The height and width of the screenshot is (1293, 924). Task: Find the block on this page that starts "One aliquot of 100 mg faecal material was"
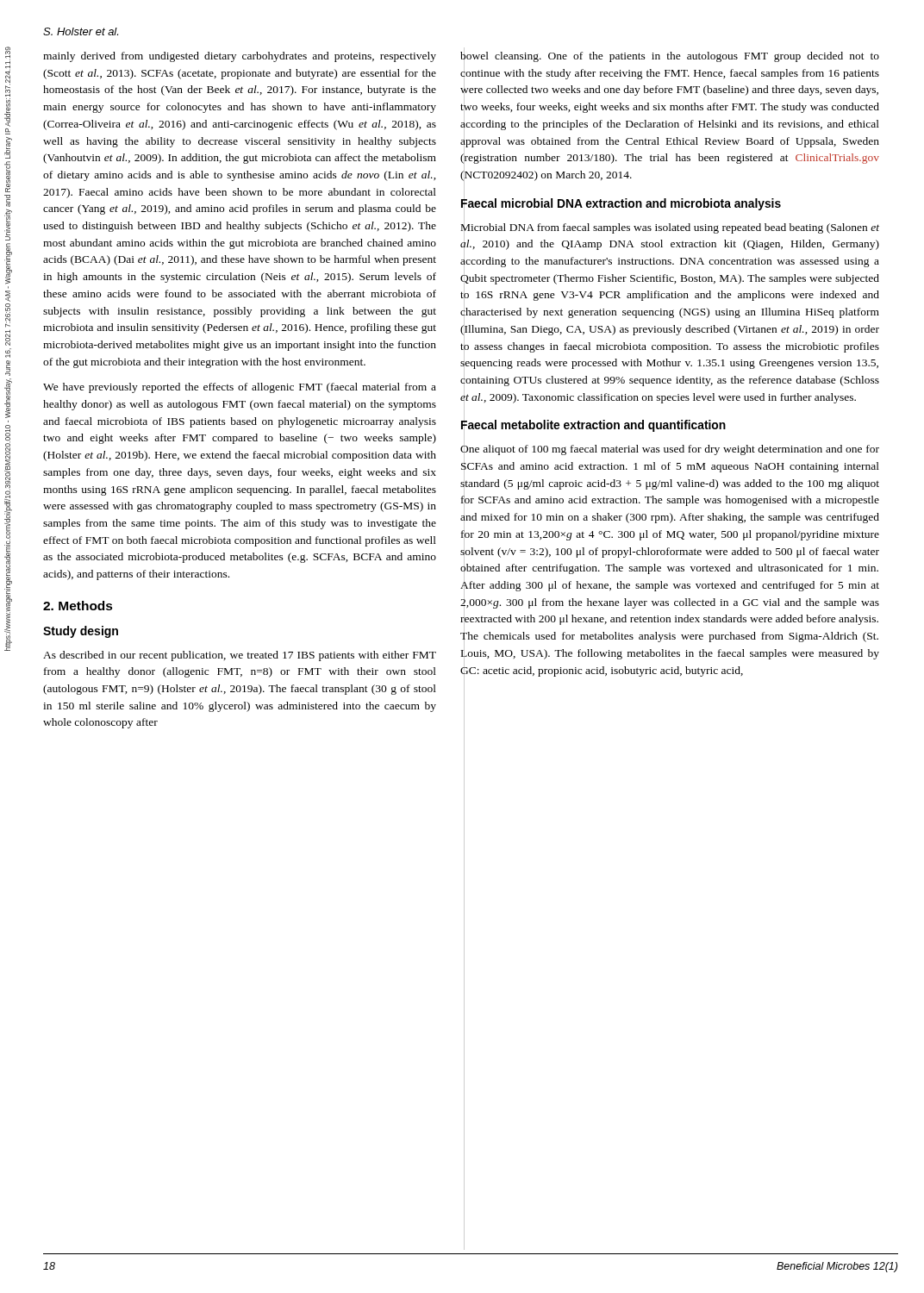pos(670,560)
